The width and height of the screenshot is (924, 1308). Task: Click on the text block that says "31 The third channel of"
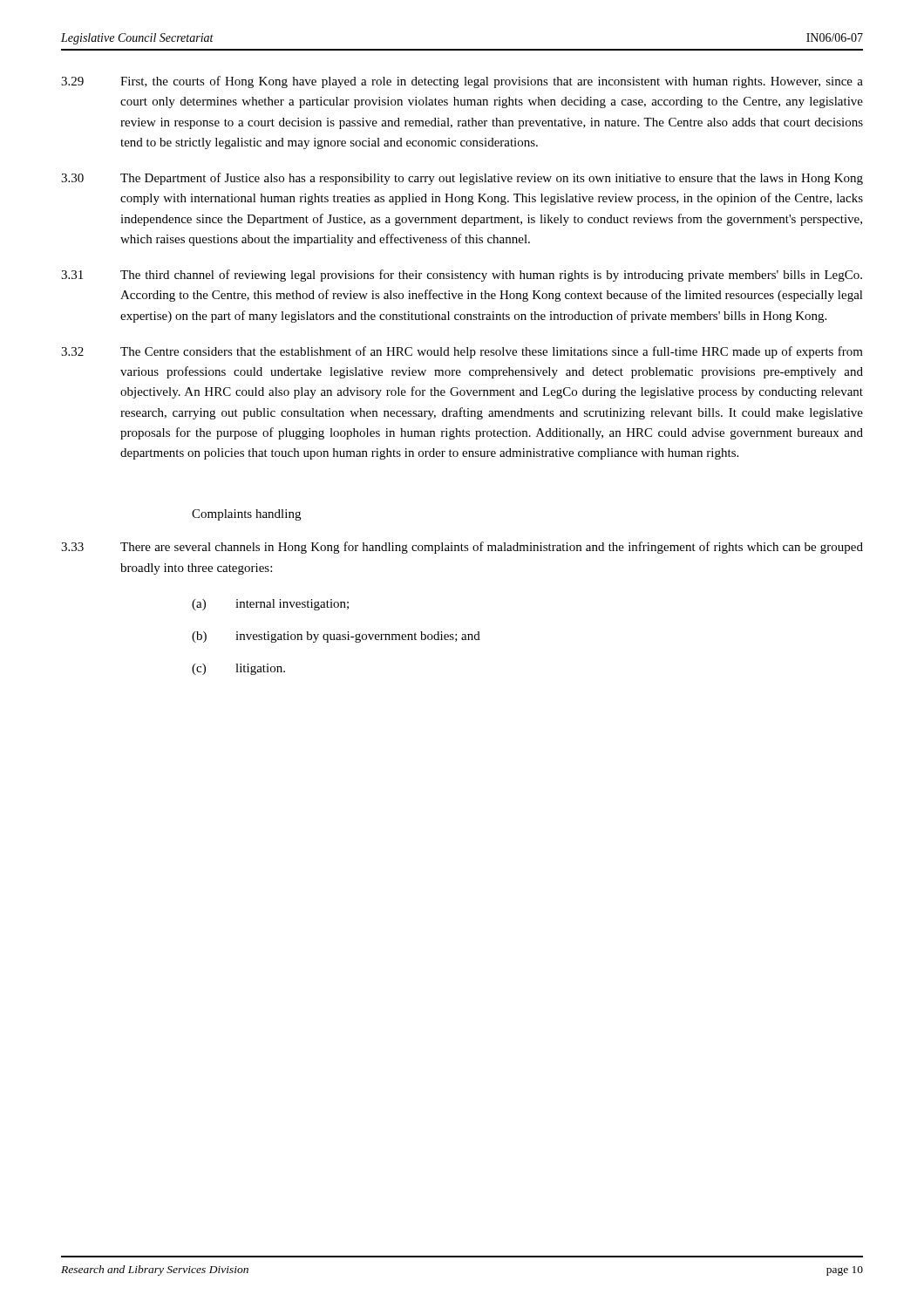462,296
